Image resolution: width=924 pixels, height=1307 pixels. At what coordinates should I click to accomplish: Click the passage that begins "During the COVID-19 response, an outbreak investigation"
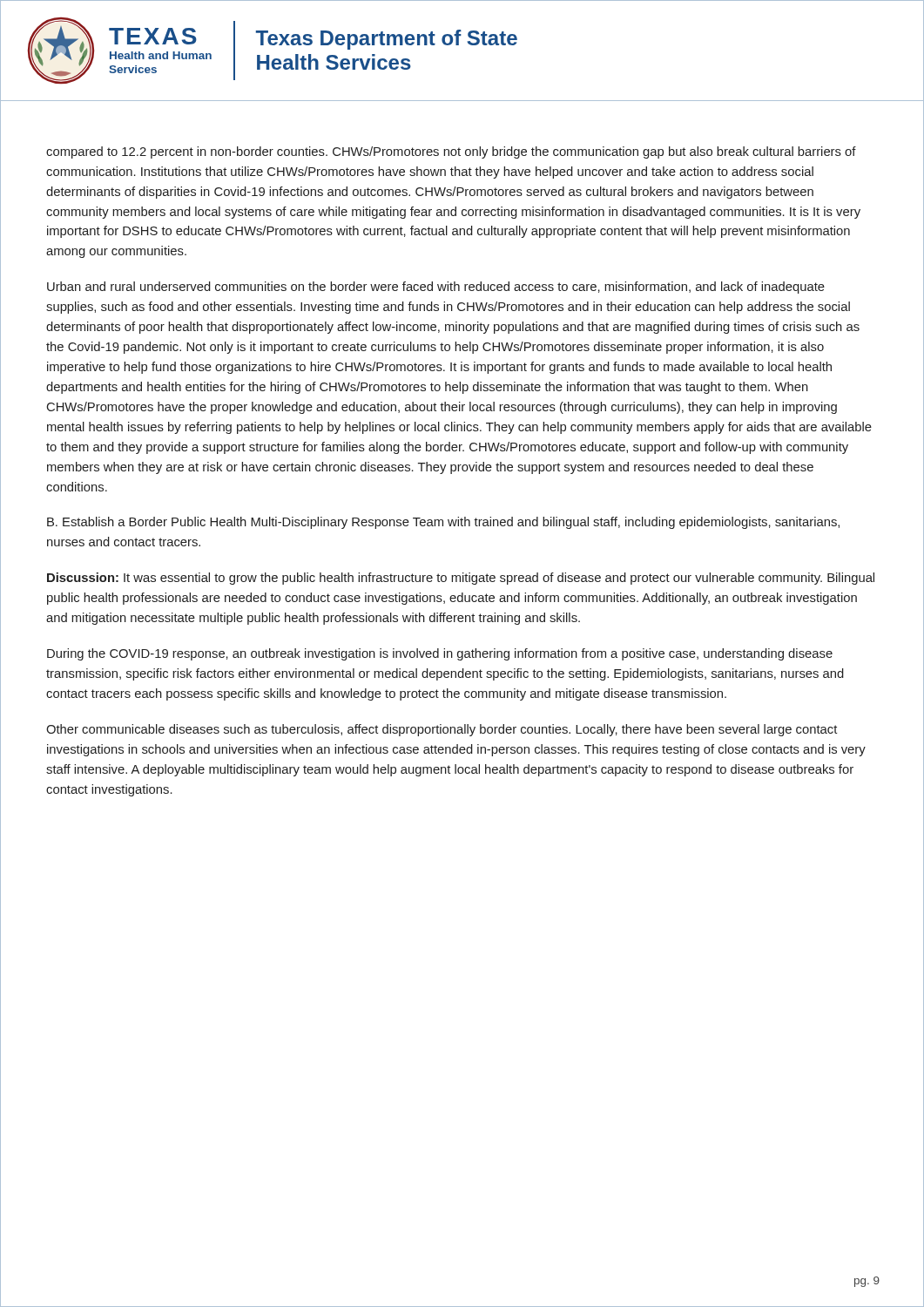pyautogui.click(x=462, y=674)
